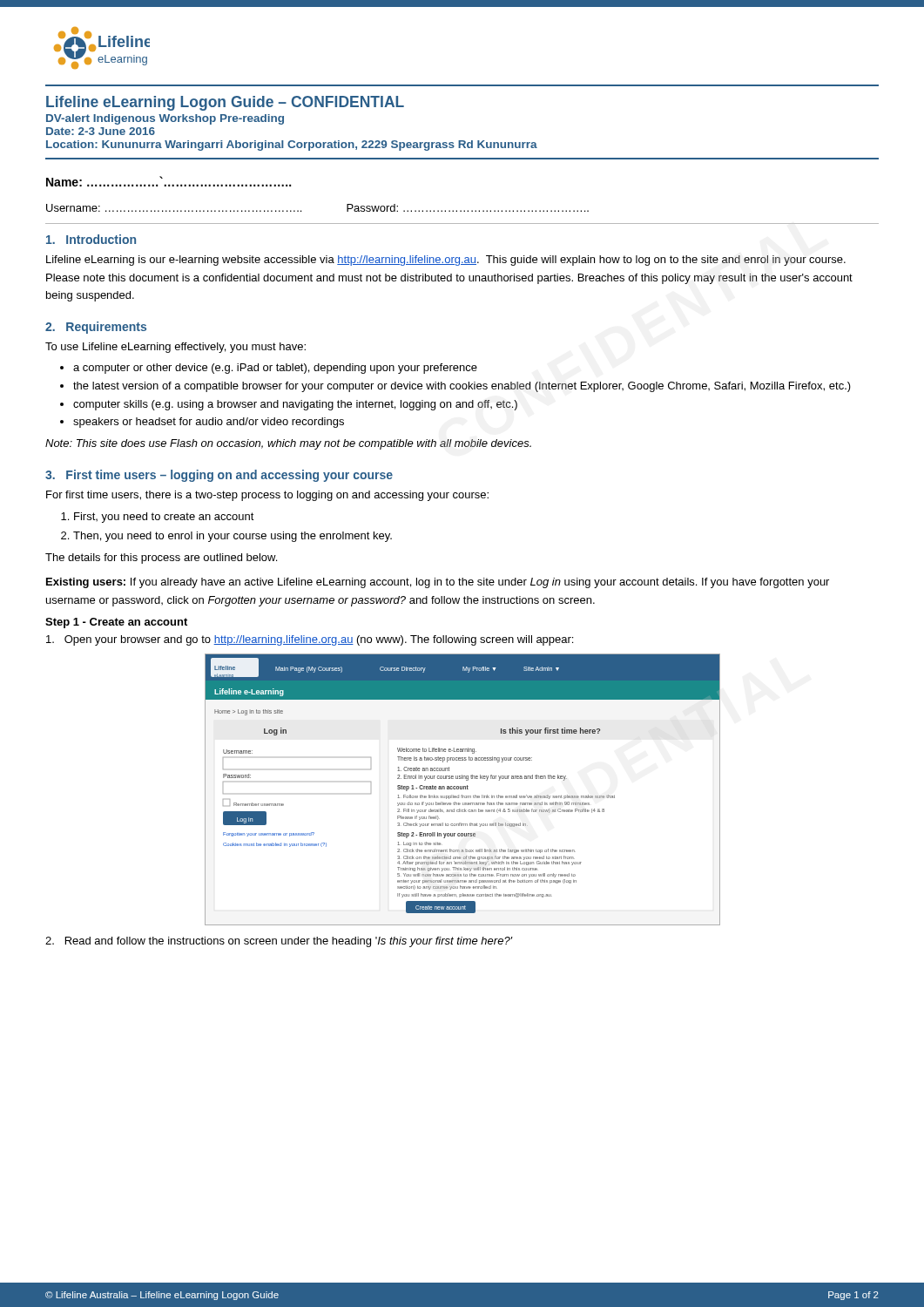Find the passage starting "Lifeline eLearning Logon"
924x1307 pixels.
[x=225, y=102]
